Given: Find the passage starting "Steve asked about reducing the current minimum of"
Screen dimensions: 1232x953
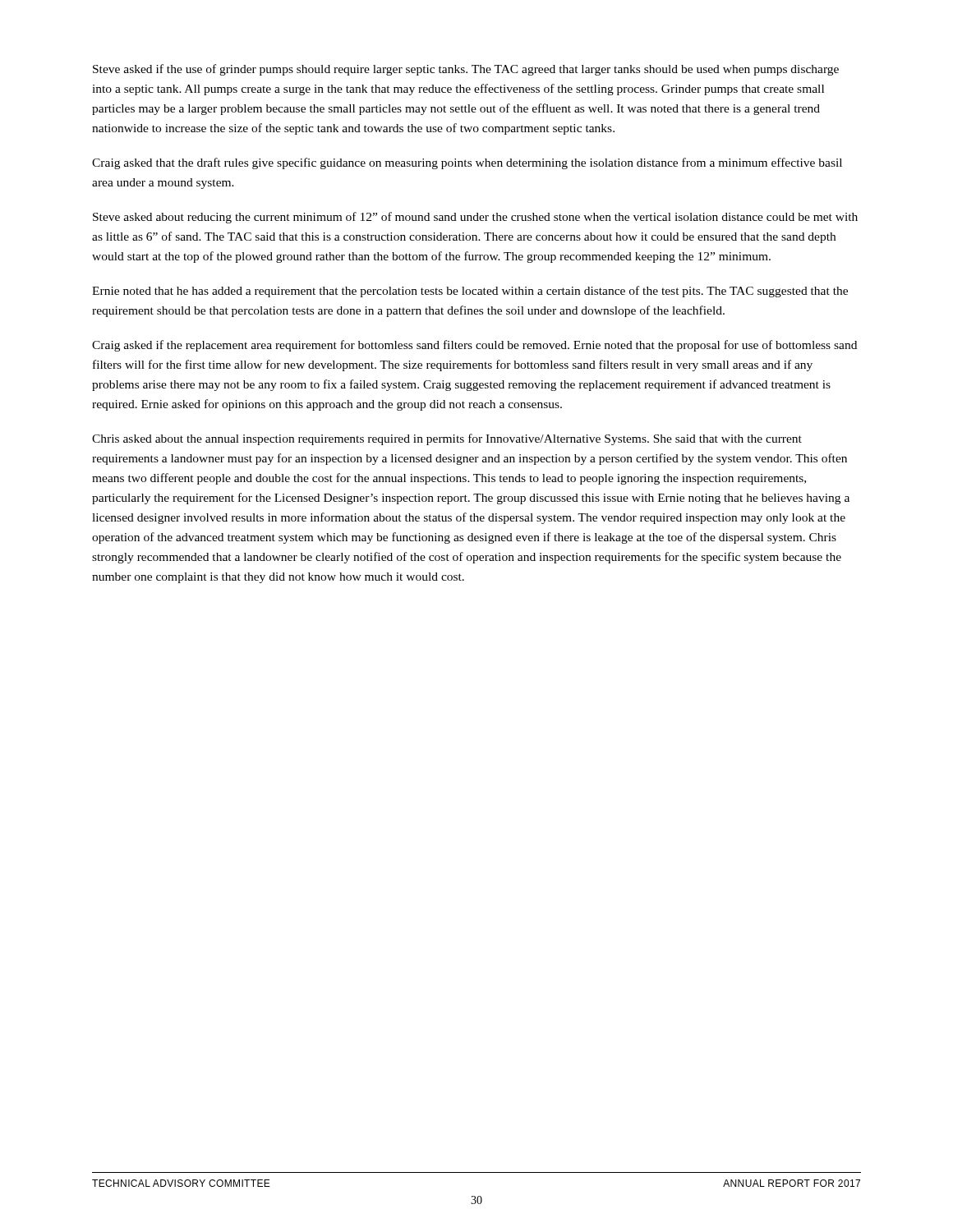Looking at the screenshot, I should pos(475,236).
